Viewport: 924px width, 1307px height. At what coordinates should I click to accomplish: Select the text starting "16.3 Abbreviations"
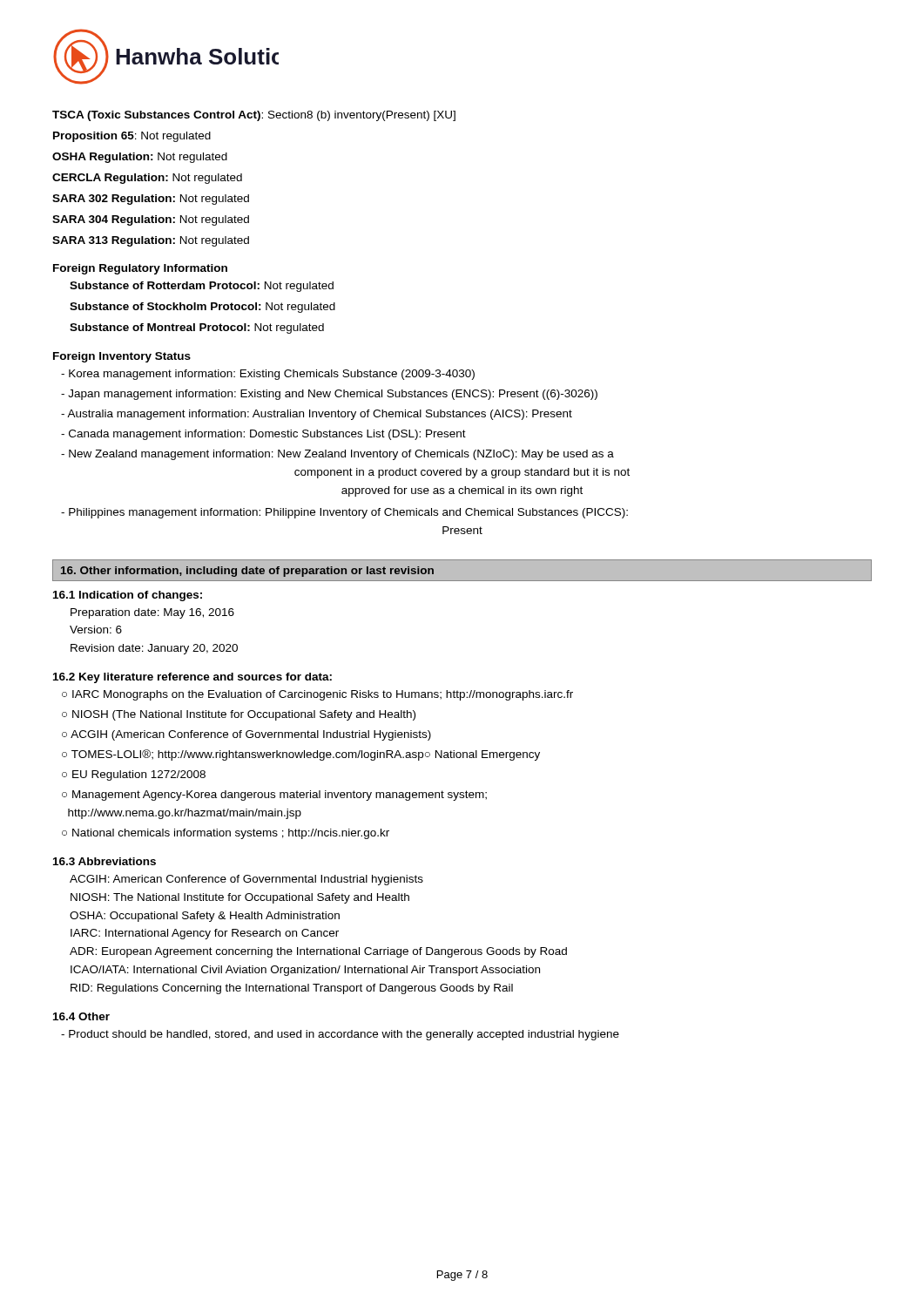coord(104,861)
